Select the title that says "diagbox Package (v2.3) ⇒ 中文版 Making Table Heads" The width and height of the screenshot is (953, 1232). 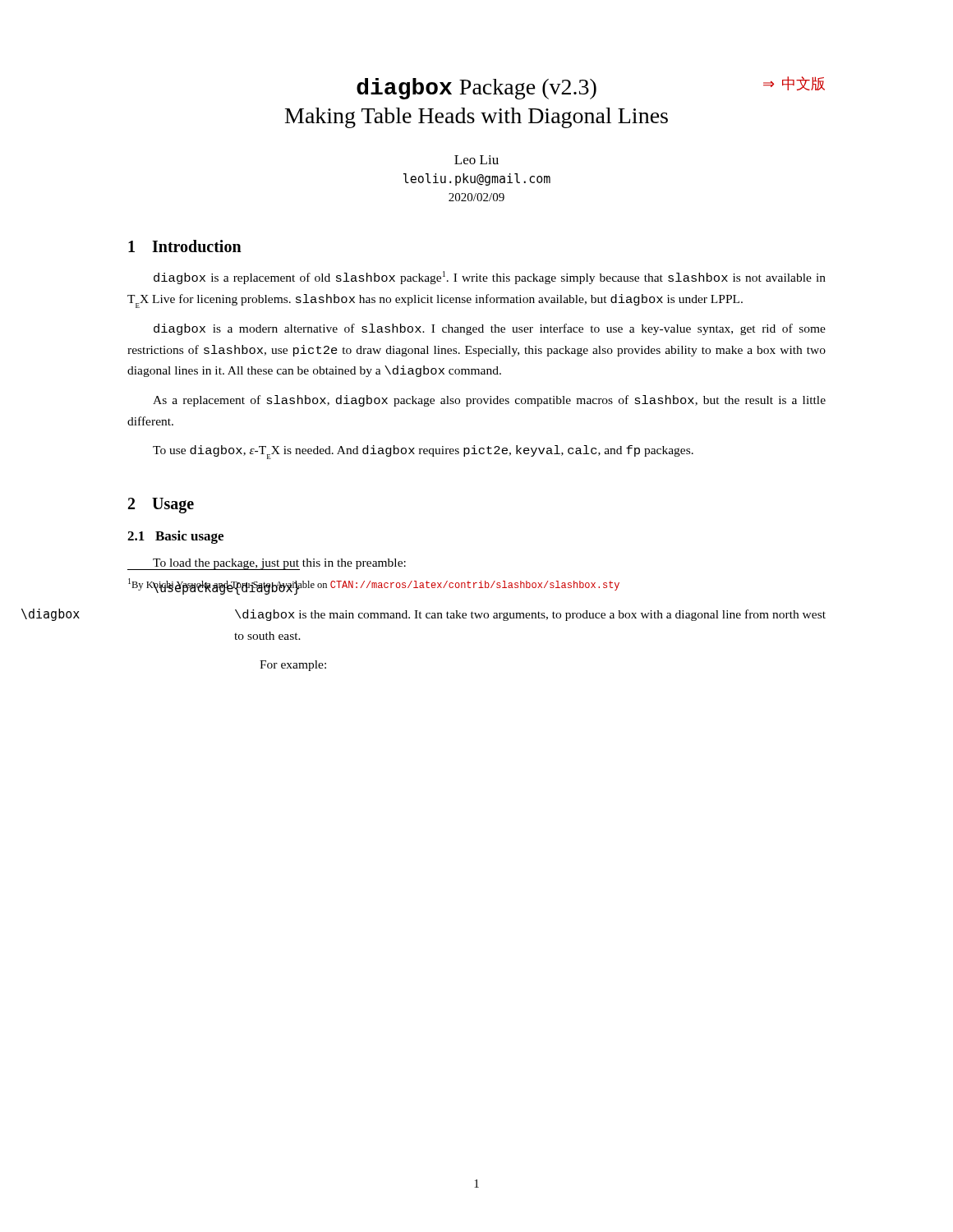click(476, 101)
